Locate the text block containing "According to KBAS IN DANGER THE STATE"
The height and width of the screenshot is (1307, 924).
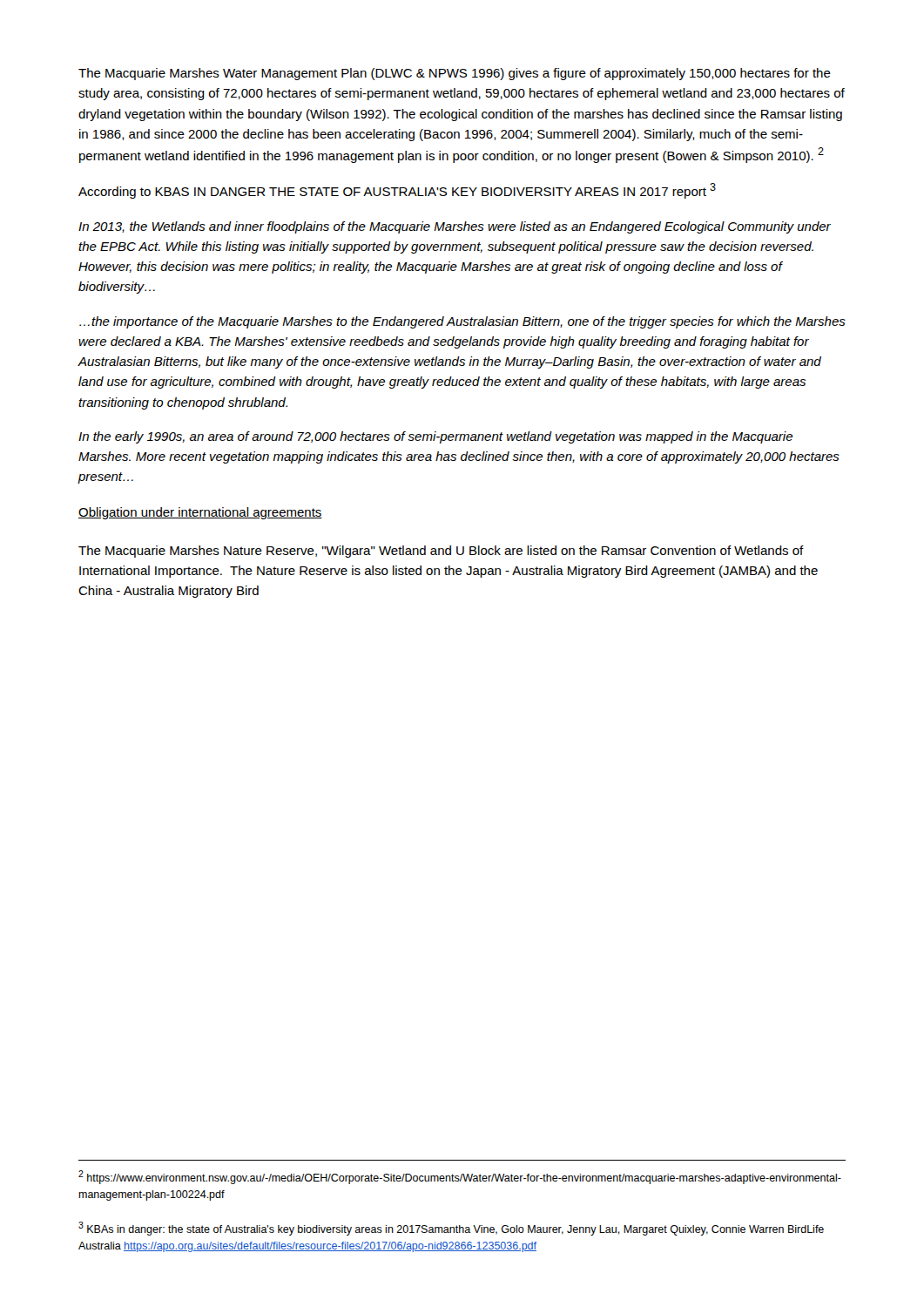point(397,190)
